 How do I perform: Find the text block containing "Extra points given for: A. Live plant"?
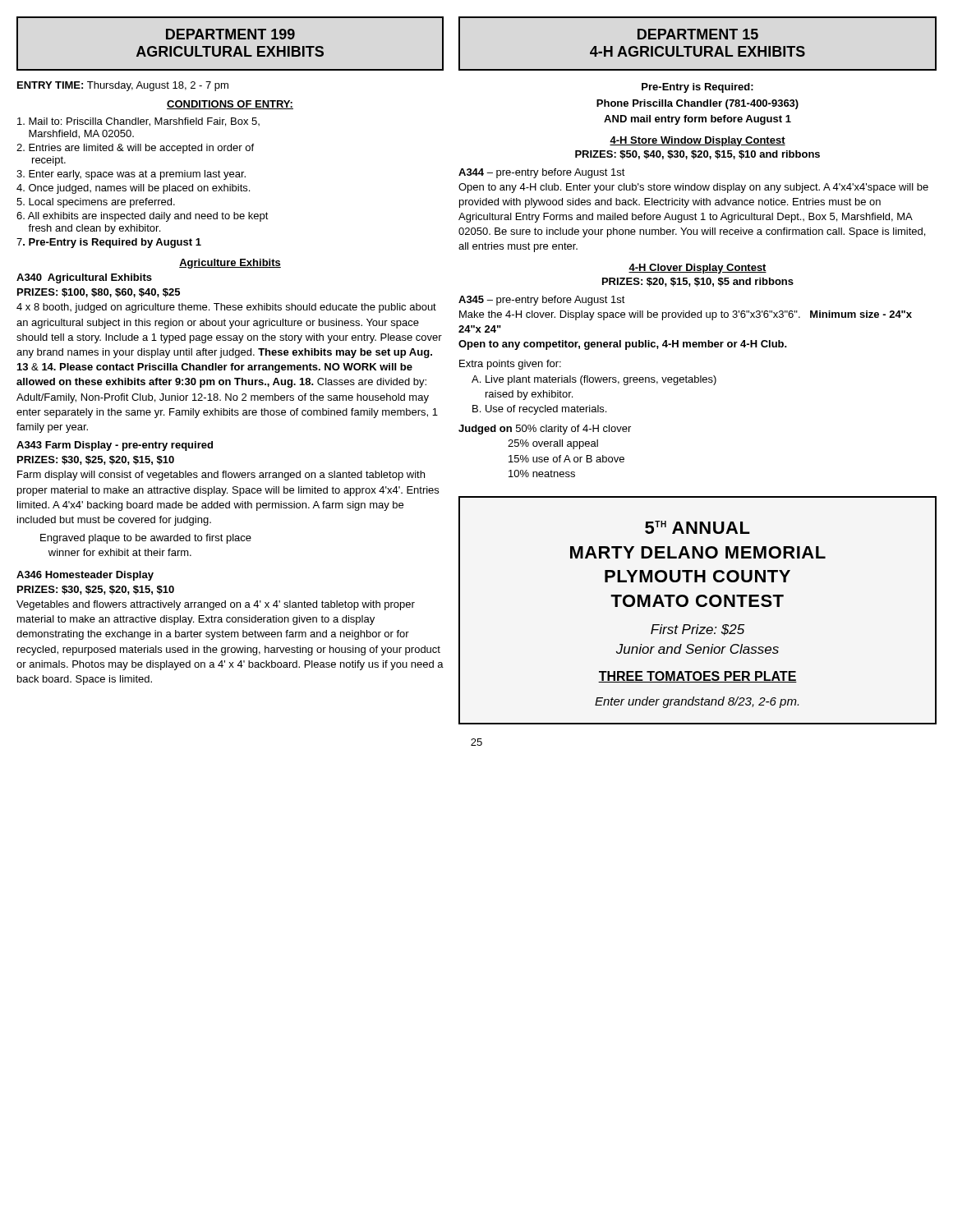(x=588, y=386)
